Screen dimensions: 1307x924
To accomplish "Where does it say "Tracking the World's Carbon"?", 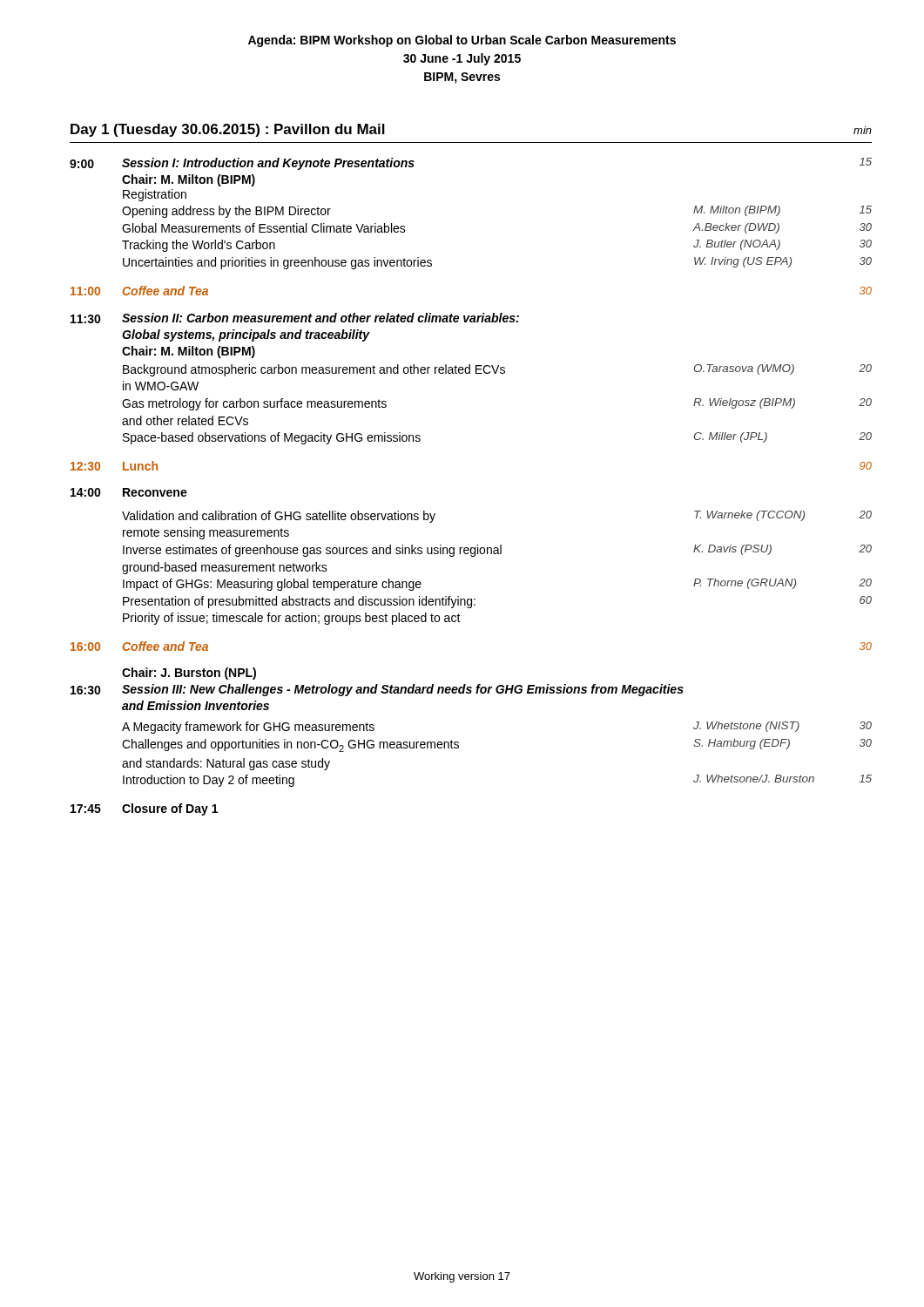I will click(x=199, y=245).
